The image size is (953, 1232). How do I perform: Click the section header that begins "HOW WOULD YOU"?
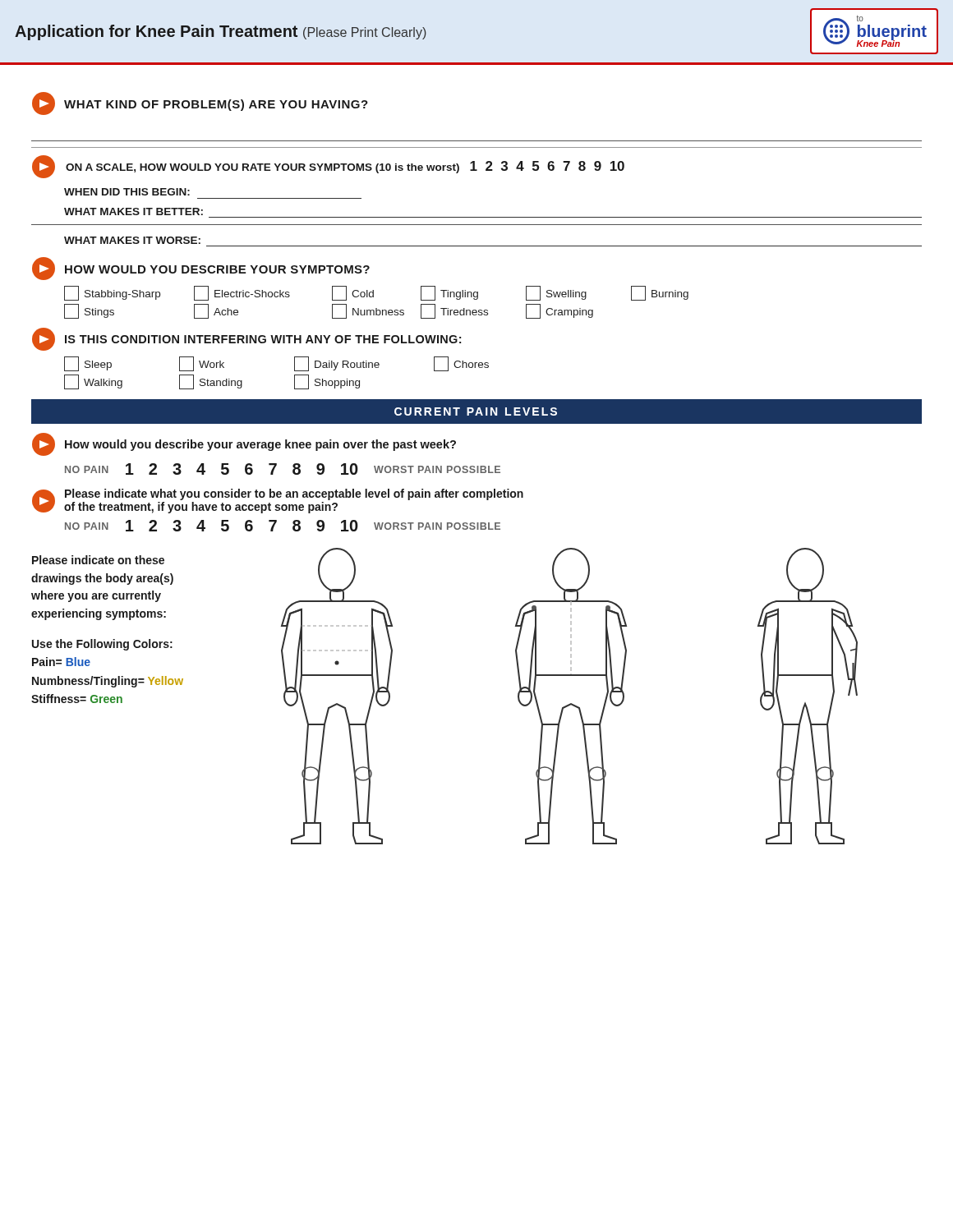201,269
